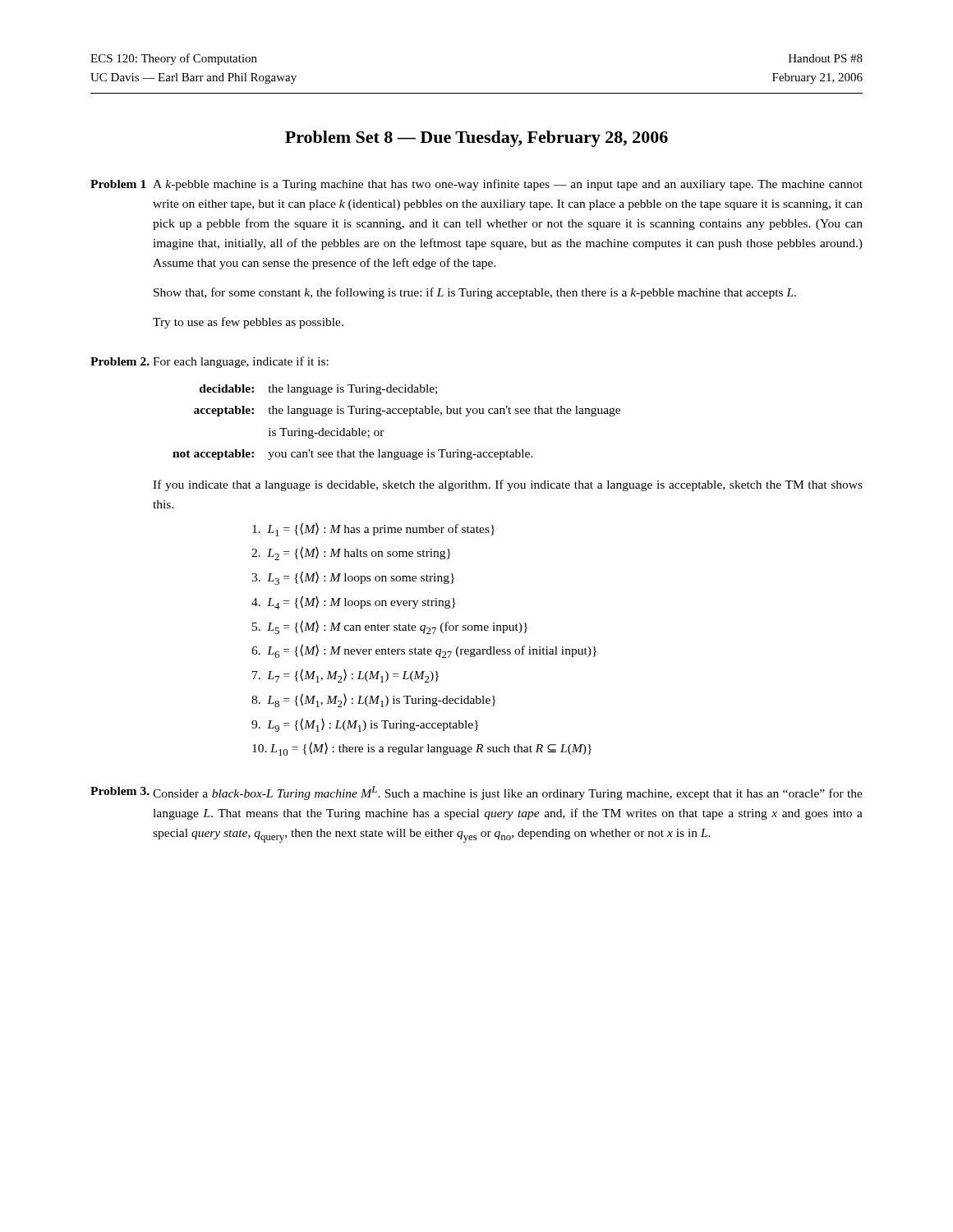Find the text starting "3. L3 = {⟨M⟩"
This screenshot has height=1232, width=953.
click(x=362, y=579)
